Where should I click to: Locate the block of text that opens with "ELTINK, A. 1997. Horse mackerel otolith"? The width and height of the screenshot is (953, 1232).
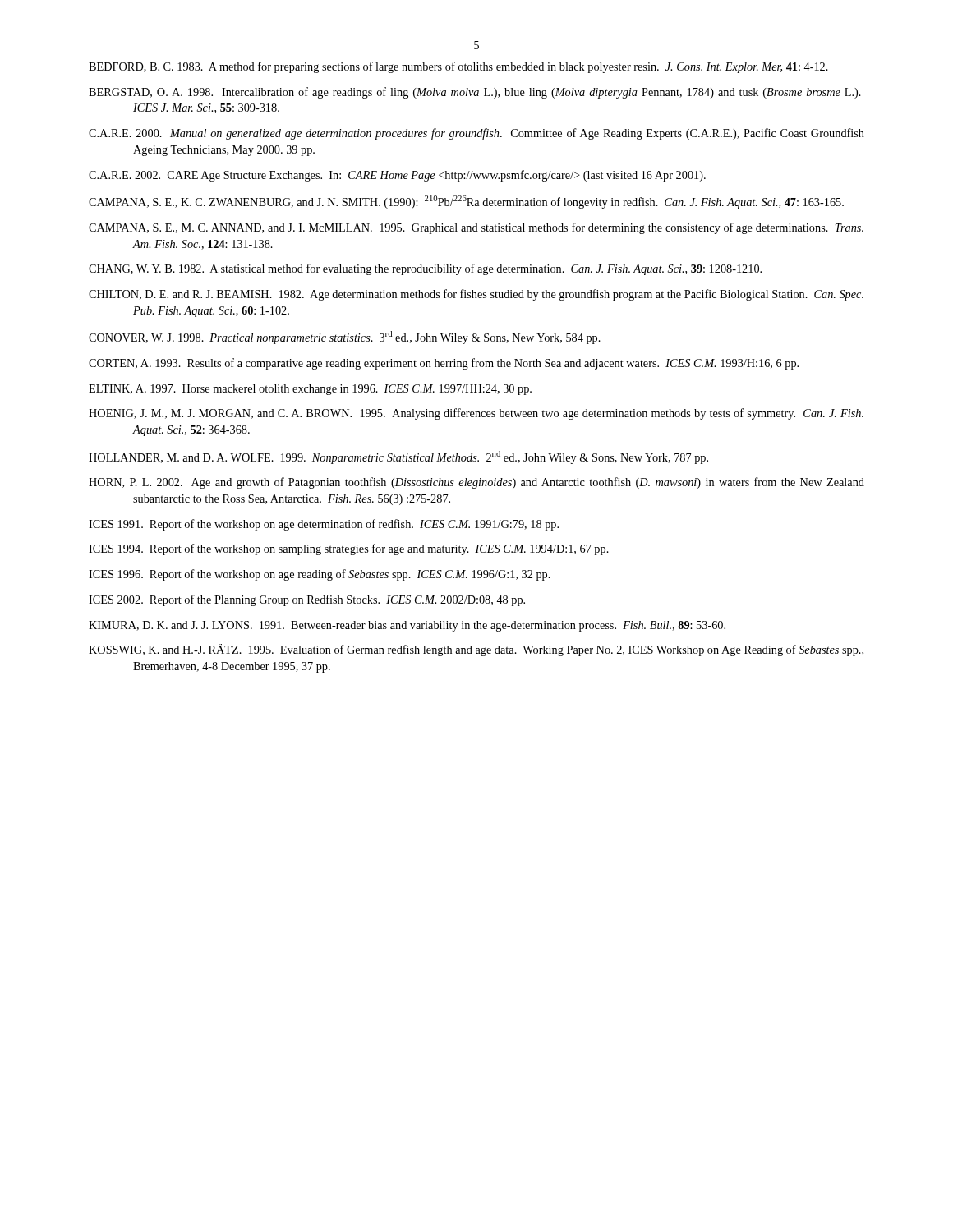point(310,388)
